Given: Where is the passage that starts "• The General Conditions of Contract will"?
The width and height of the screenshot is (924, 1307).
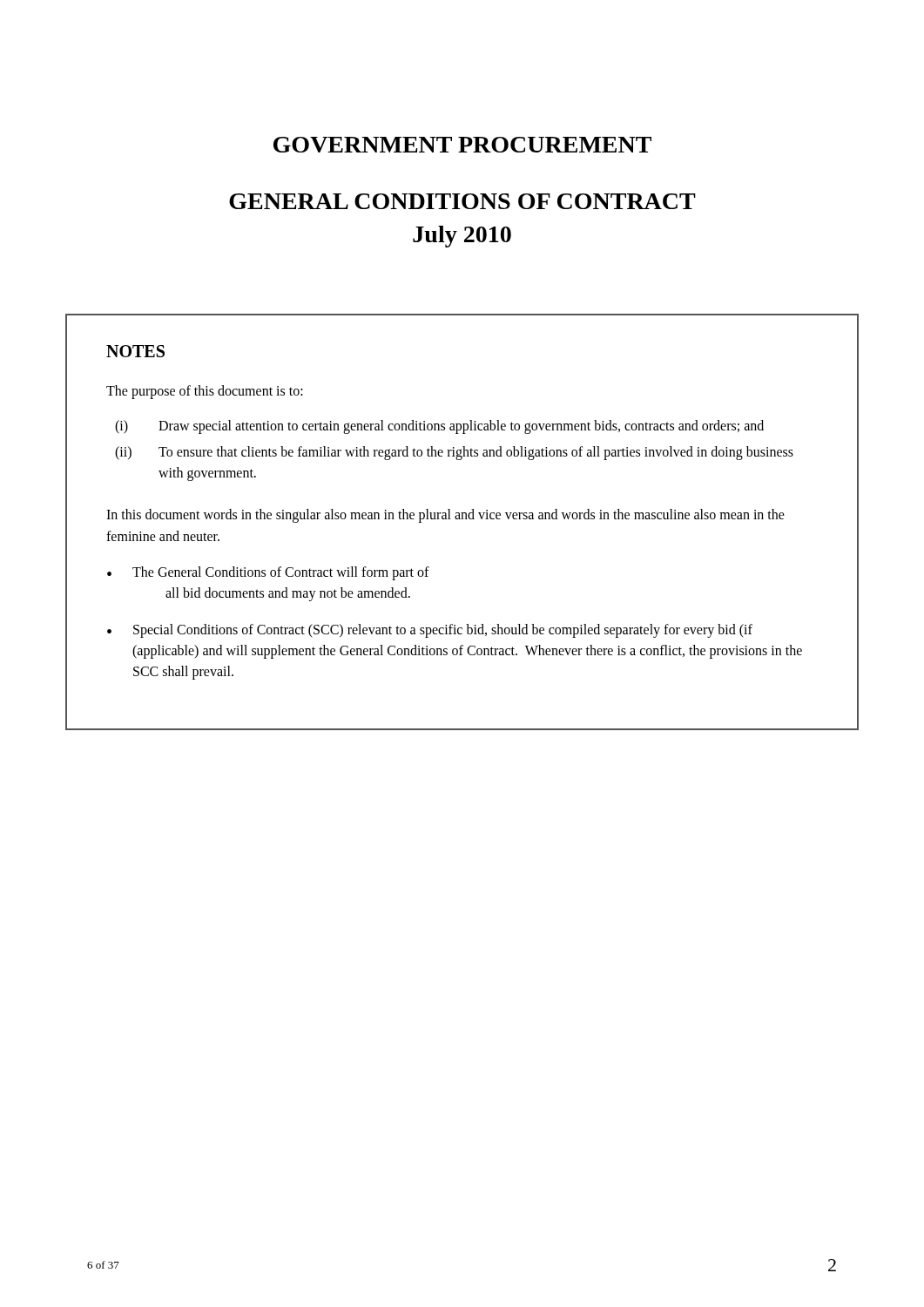Looking at the screenshot, I should (x=268, y=573).
